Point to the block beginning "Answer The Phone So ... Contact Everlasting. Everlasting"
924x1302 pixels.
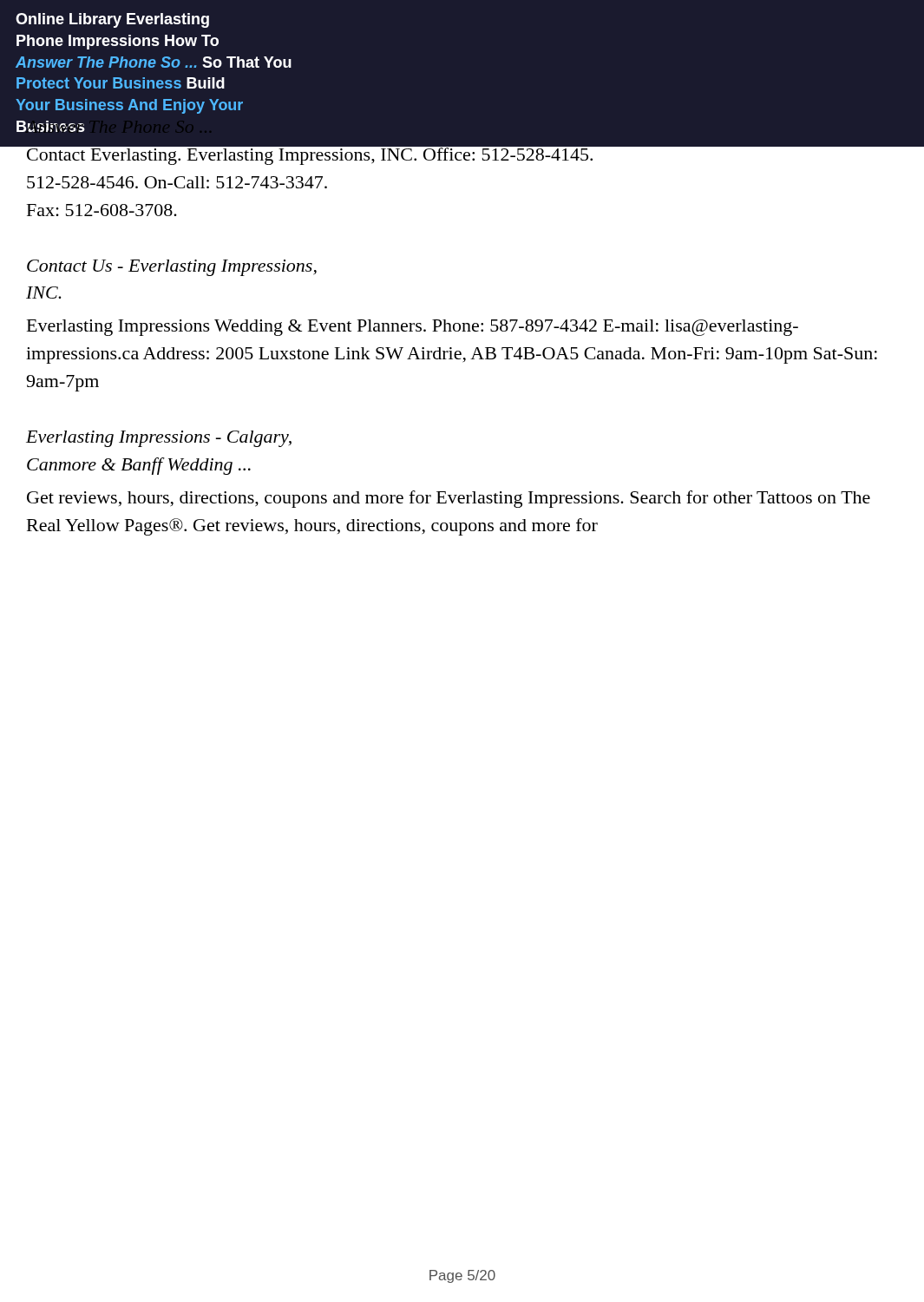(310, 168)
